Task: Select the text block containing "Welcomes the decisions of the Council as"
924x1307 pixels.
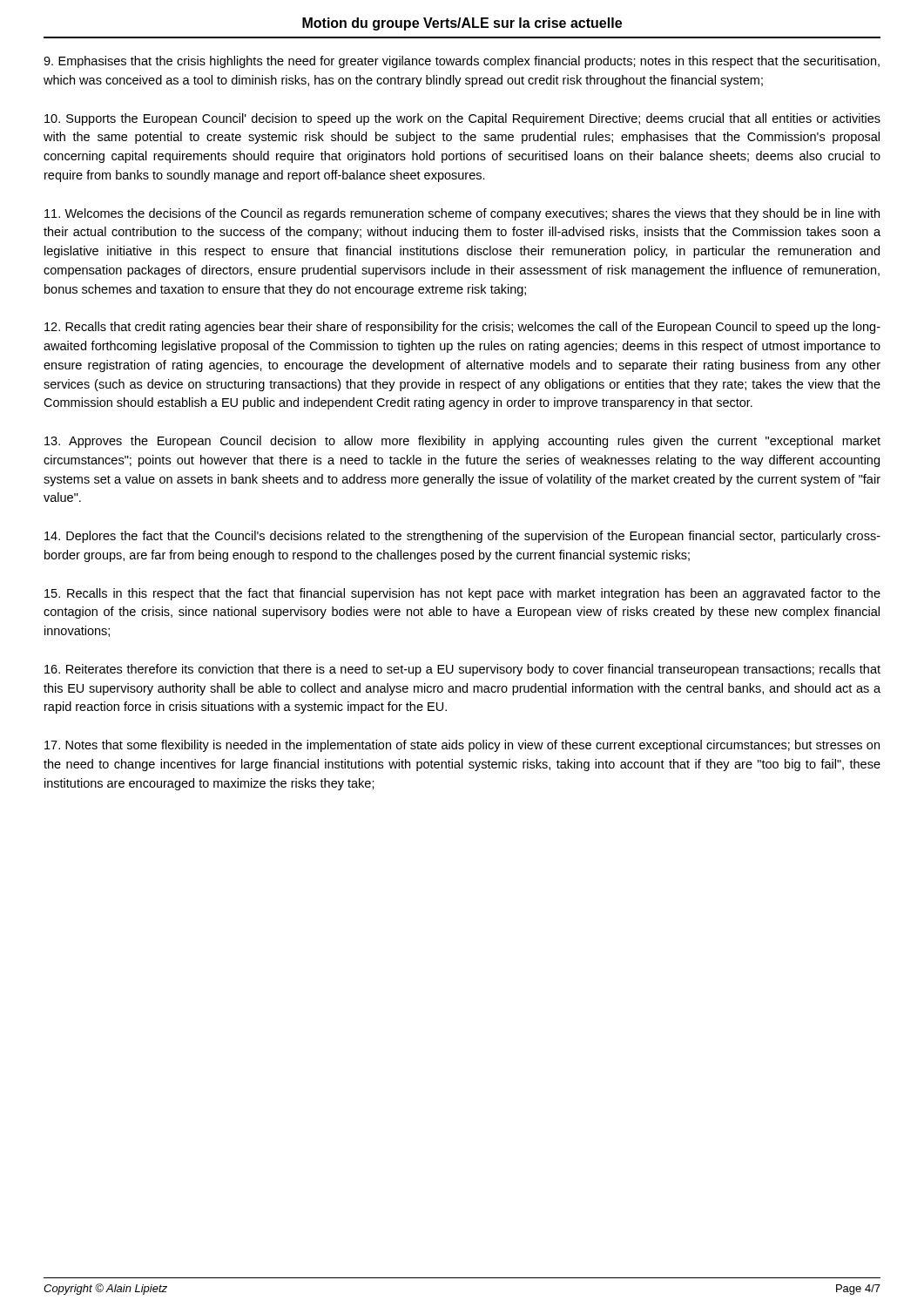Action: pyautogui.click(x=462, y=251)
